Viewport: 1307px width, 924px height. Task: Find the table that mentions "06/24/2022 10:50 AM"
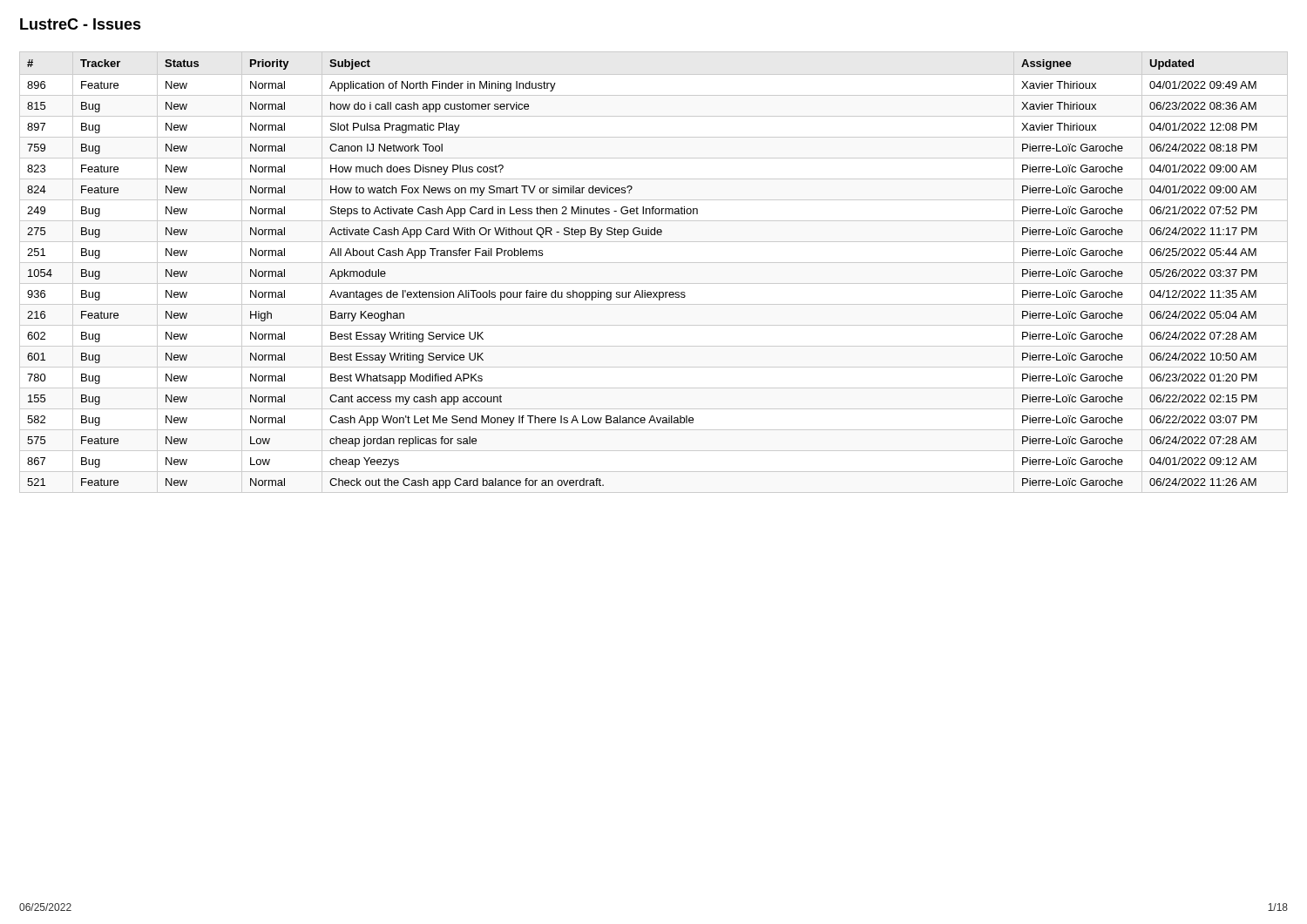point(654,272)
